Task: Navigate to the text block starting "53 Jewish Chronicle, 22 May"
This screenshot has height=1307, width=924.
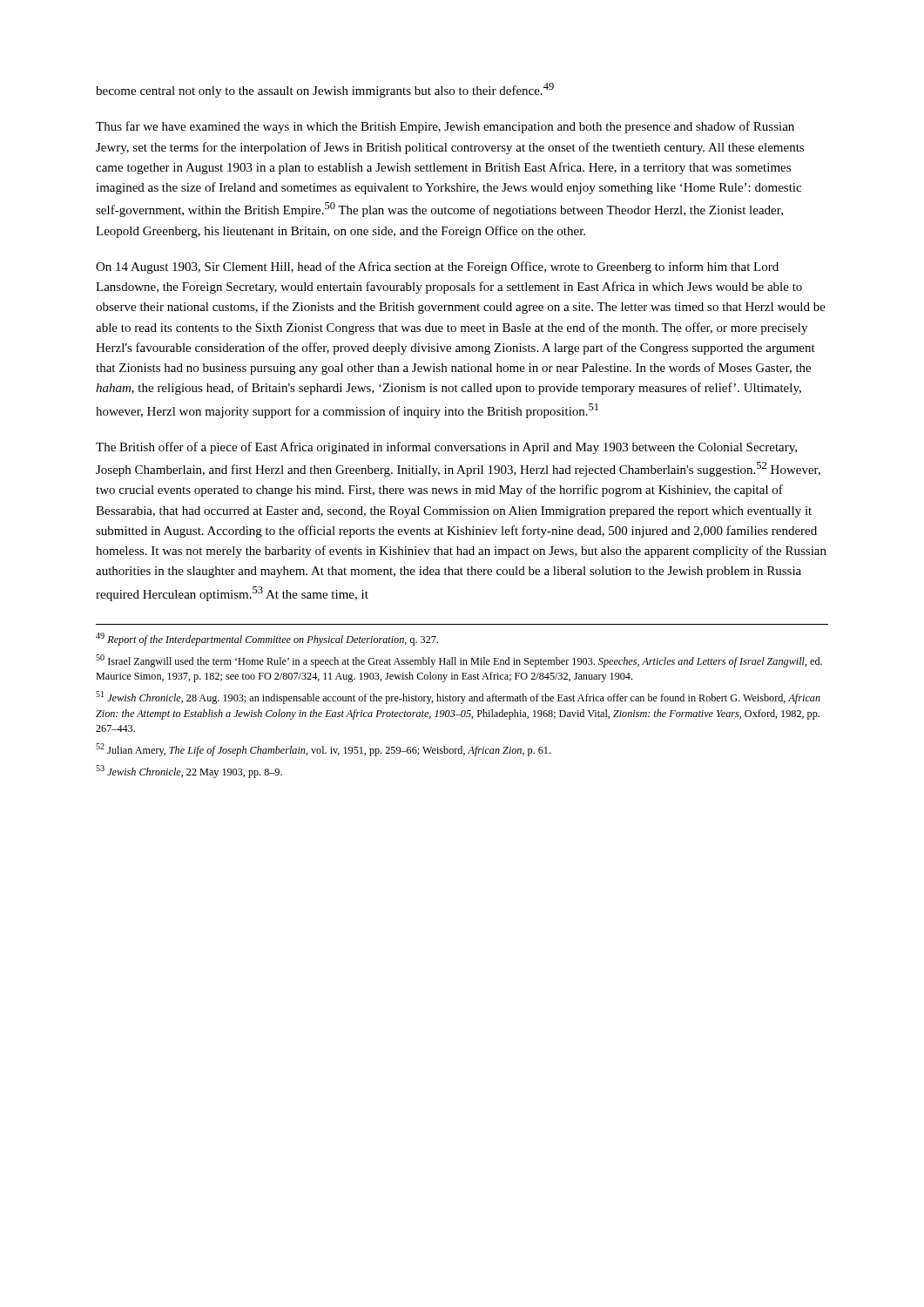Action: pos(189,771)
